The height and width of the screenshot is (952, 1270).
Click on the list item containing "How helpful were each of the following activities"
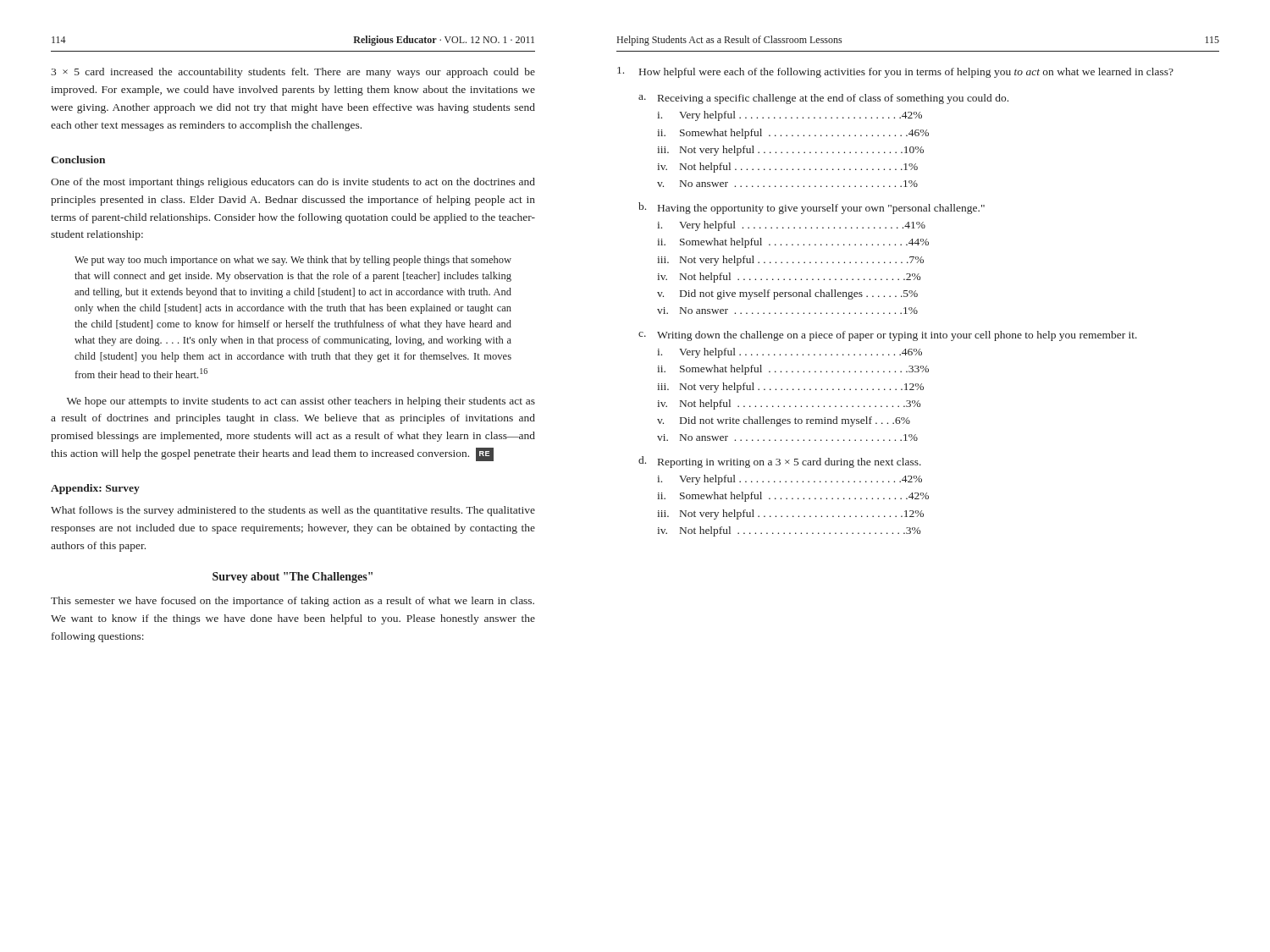click(895, 72)
